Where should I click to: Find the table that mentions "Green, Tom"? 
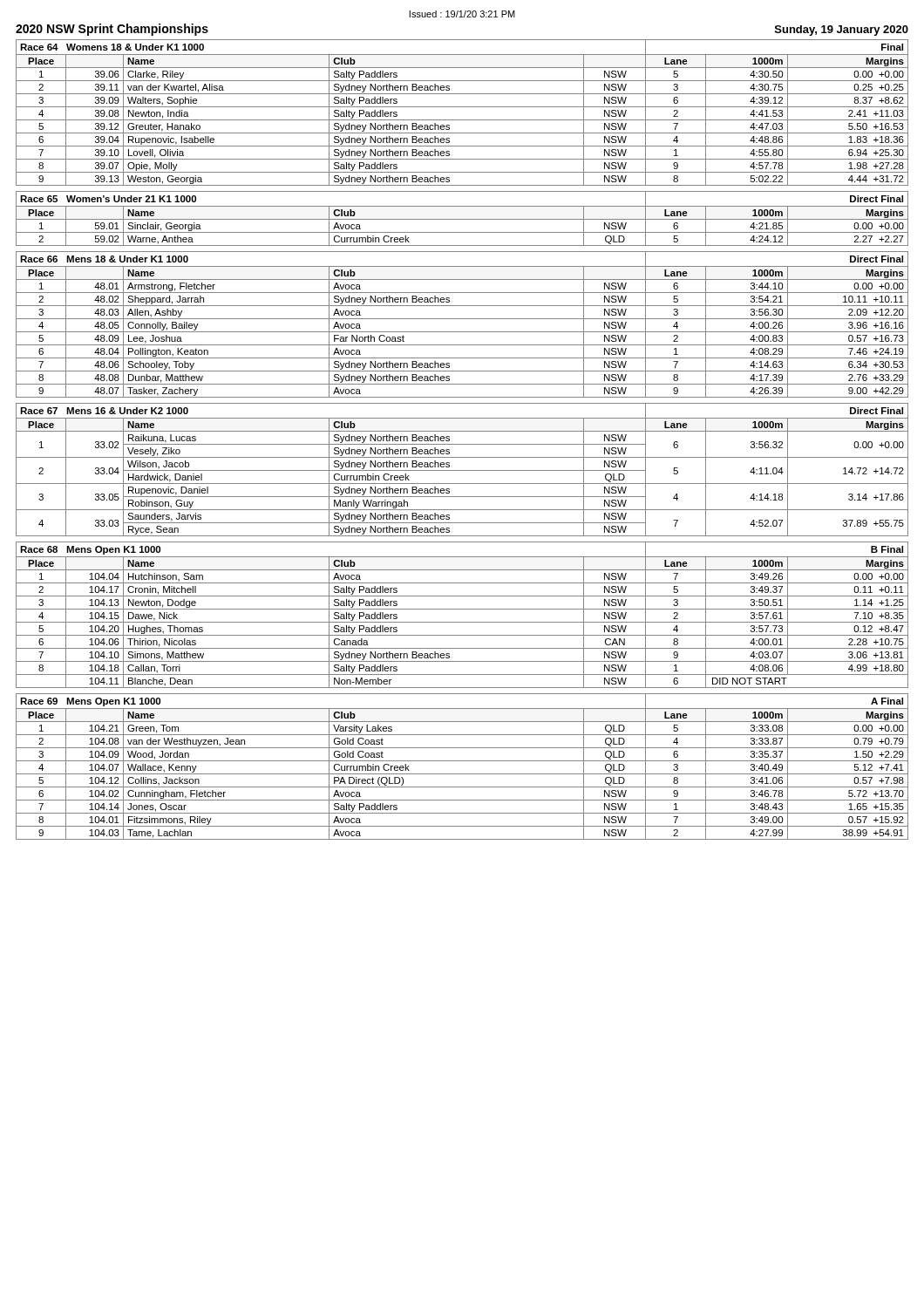pyautogui.click(x=462, y=766)
